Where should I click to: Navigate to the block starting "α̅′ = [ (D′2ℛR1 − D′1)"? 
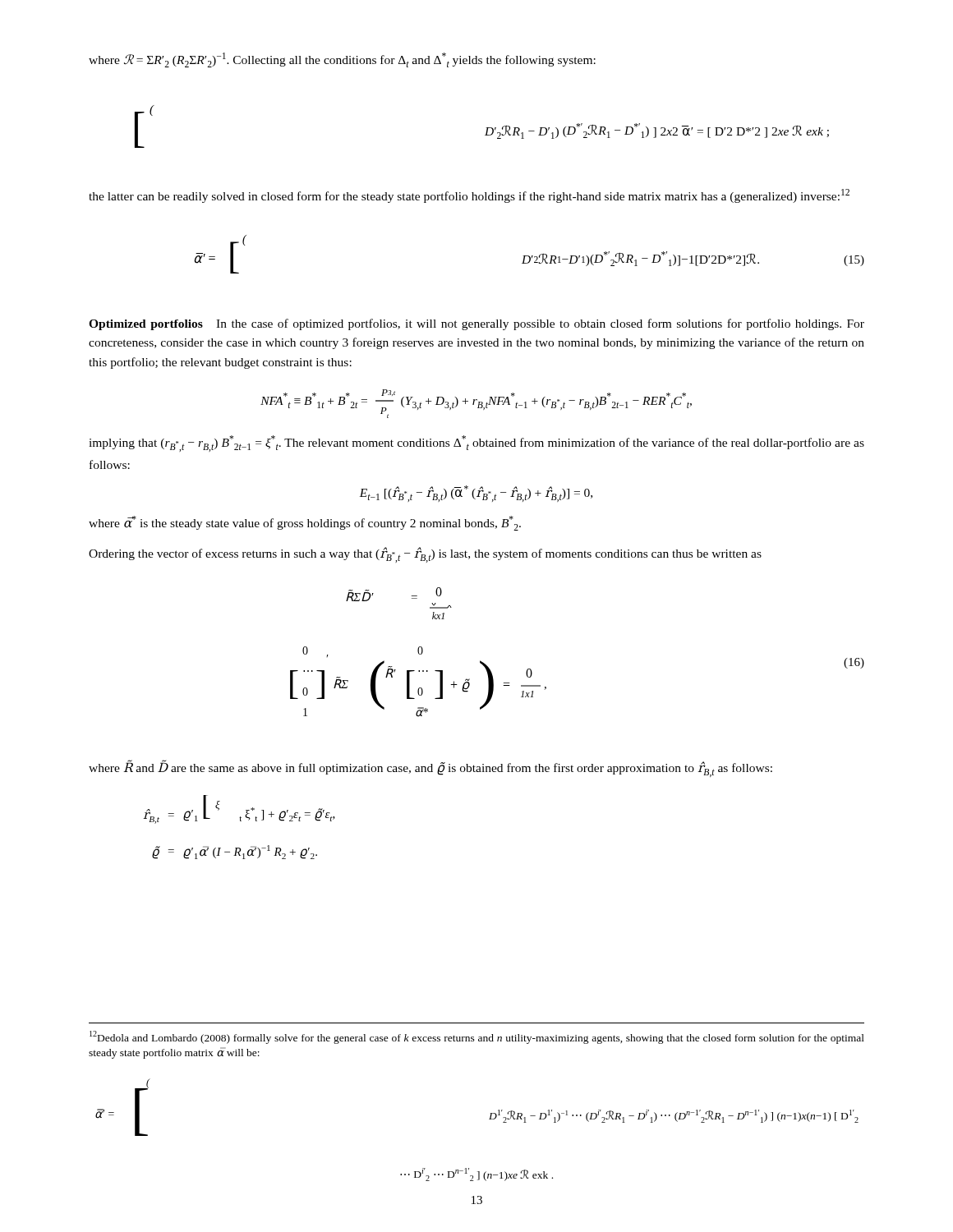pos(529,254)
